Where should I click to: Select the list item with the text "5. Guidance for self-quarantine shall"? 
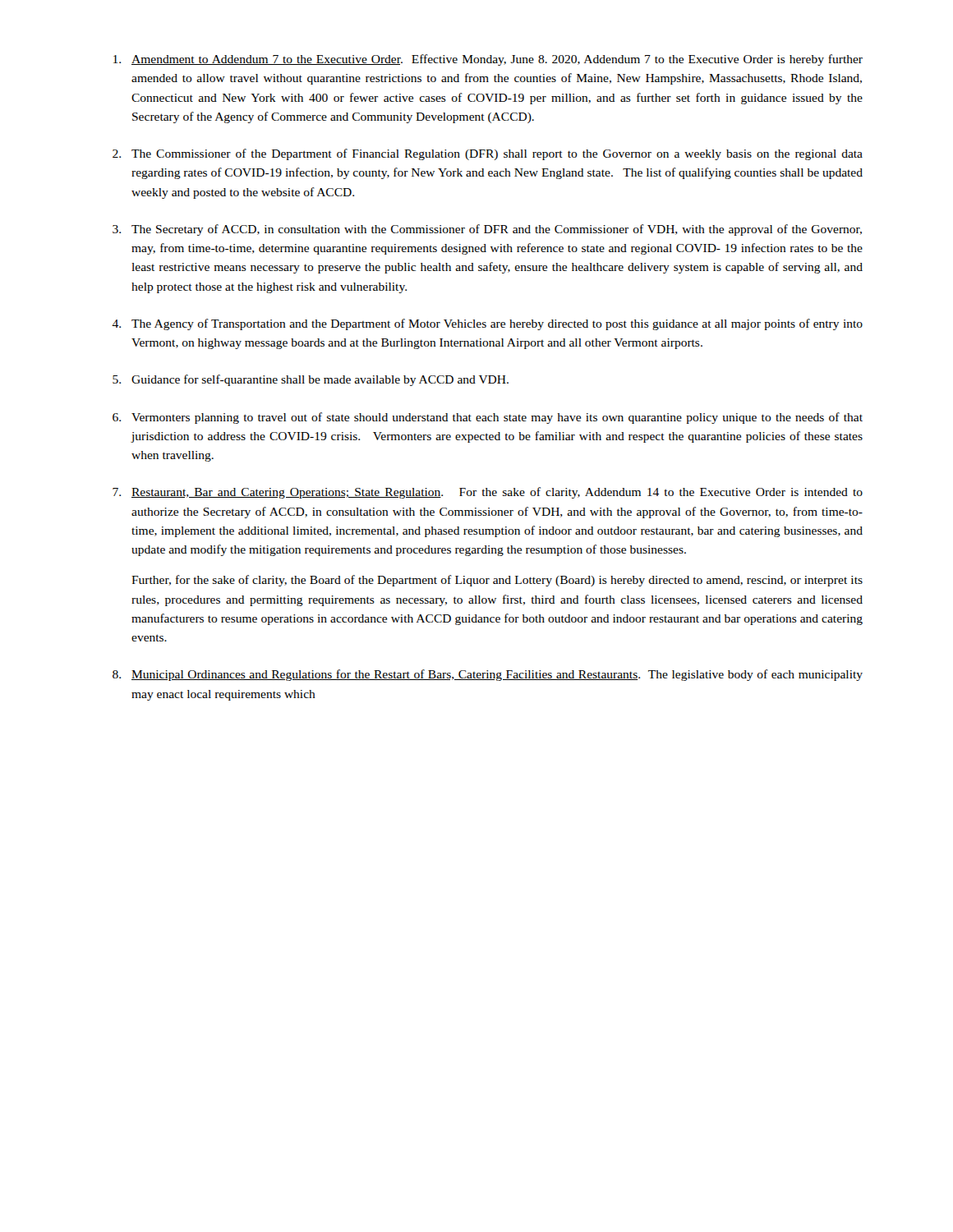click(476, 379)
